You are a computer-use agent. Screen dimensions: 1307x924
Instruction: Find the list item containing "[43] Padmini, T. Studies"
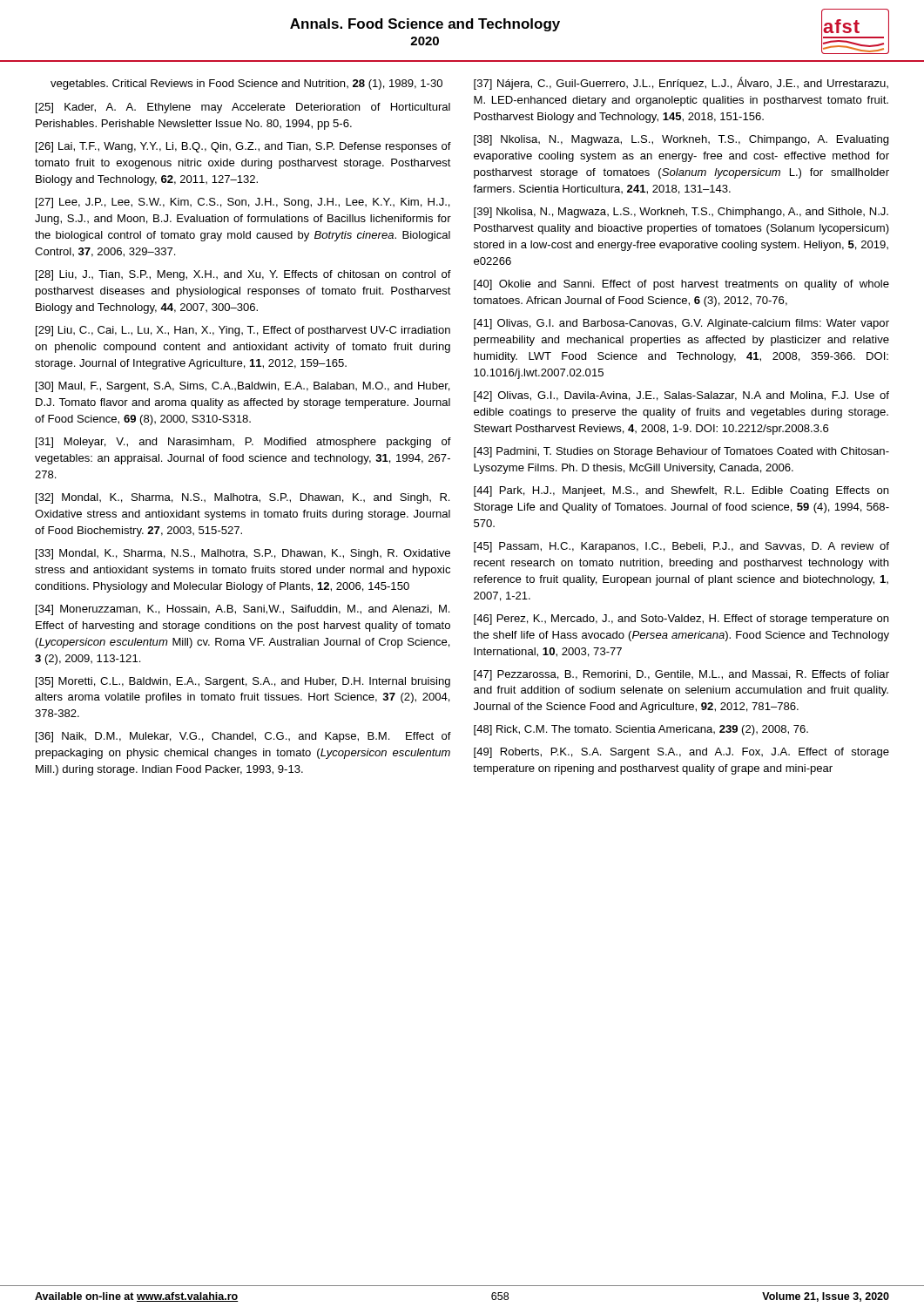(681, 459)
